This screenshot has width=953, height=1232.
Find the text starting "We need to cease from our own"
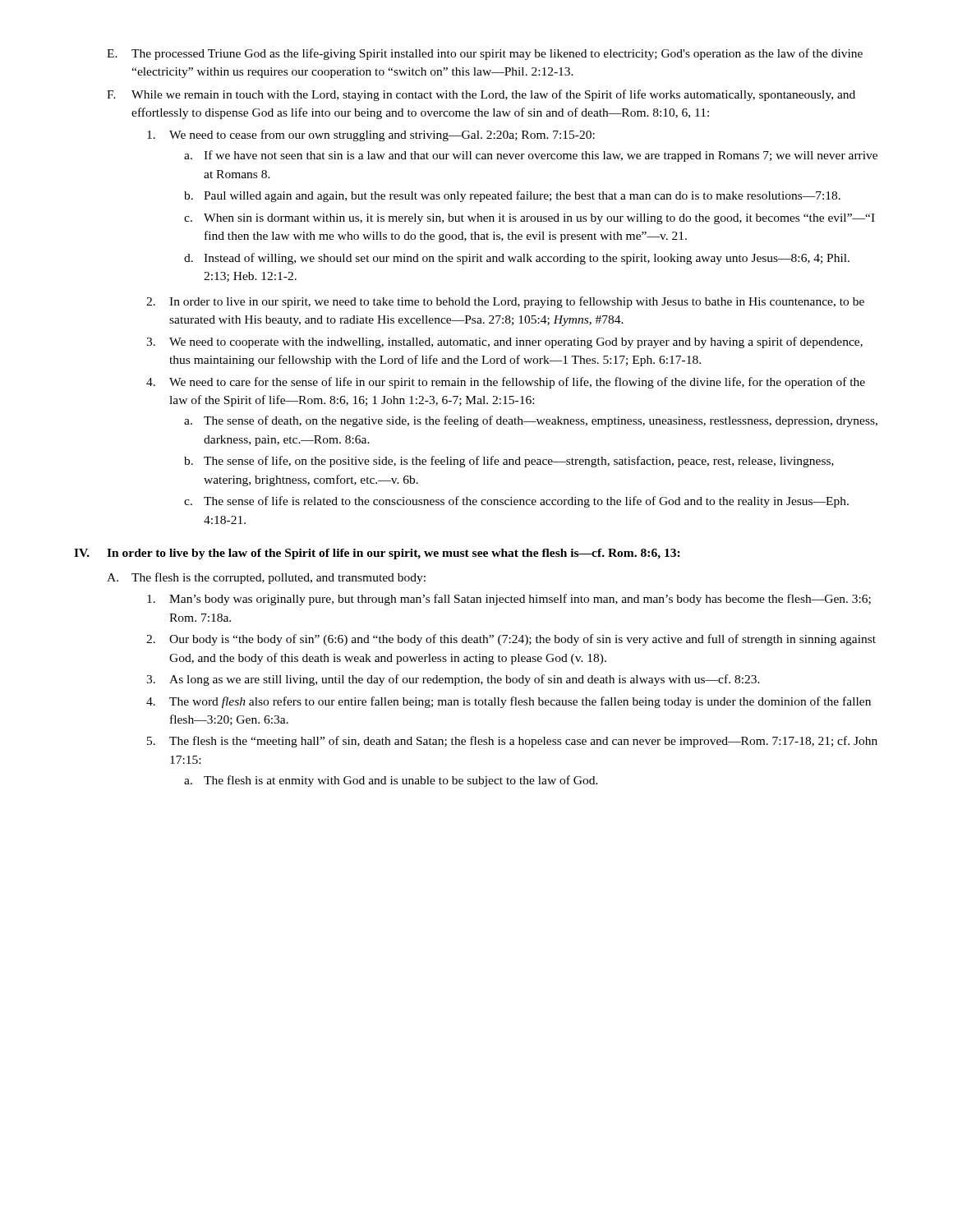click(513, 207)
